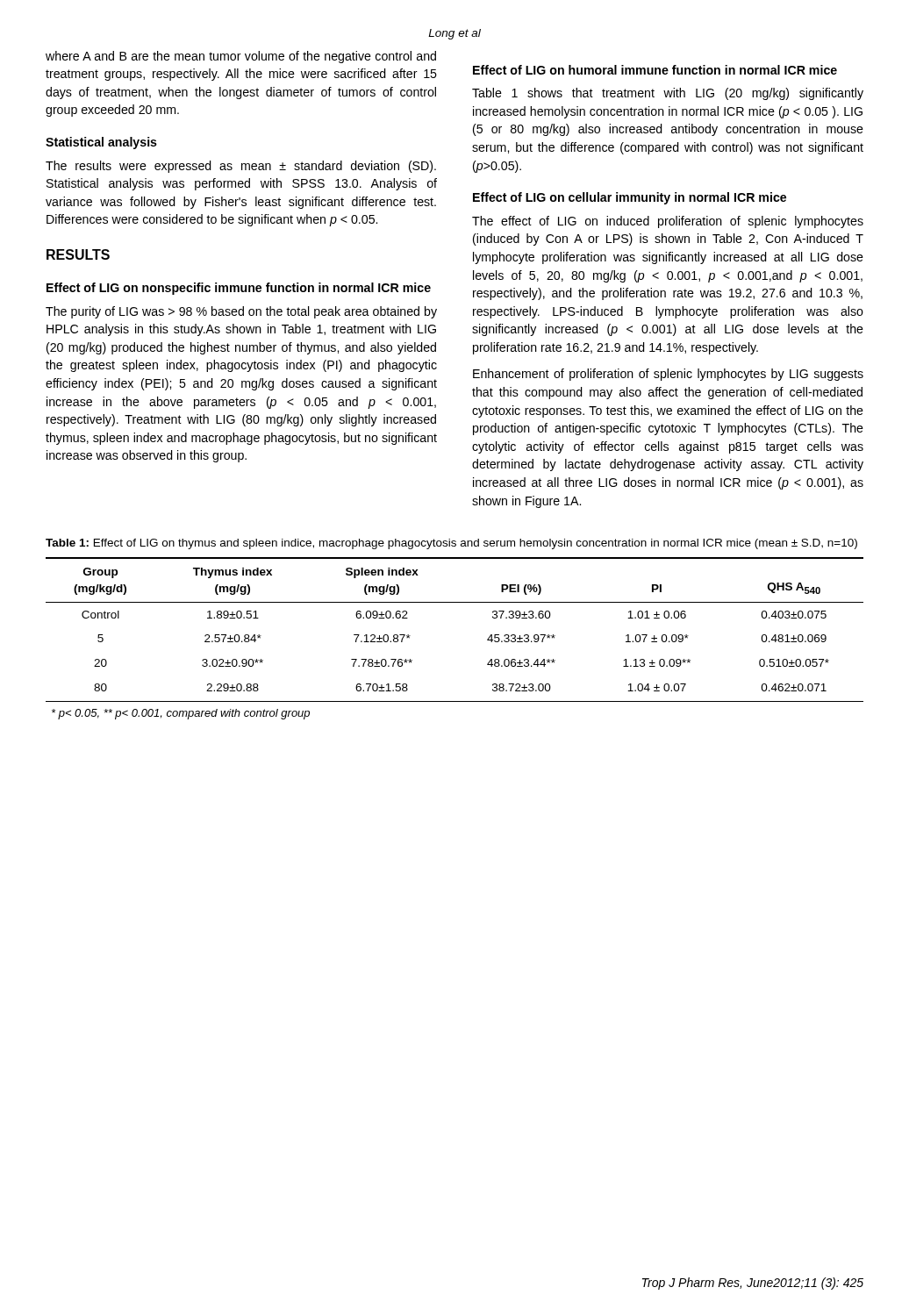Locate the section header that opens with "Effect of LIG on nonspecific immune function"

click(238, 288)
